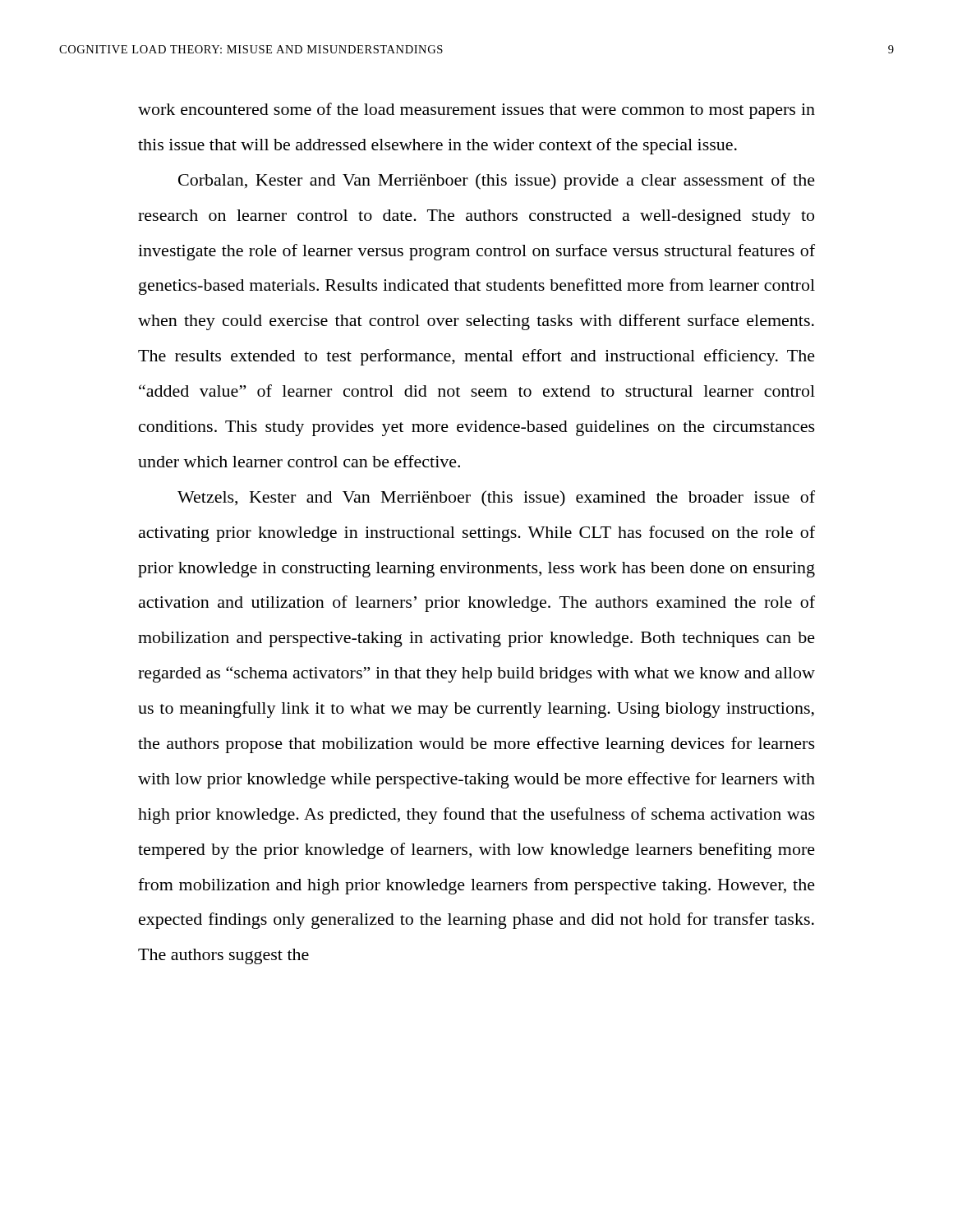
Task: Locate the block of text that opens with "work encountered some of the"
Action: (476, 126)
